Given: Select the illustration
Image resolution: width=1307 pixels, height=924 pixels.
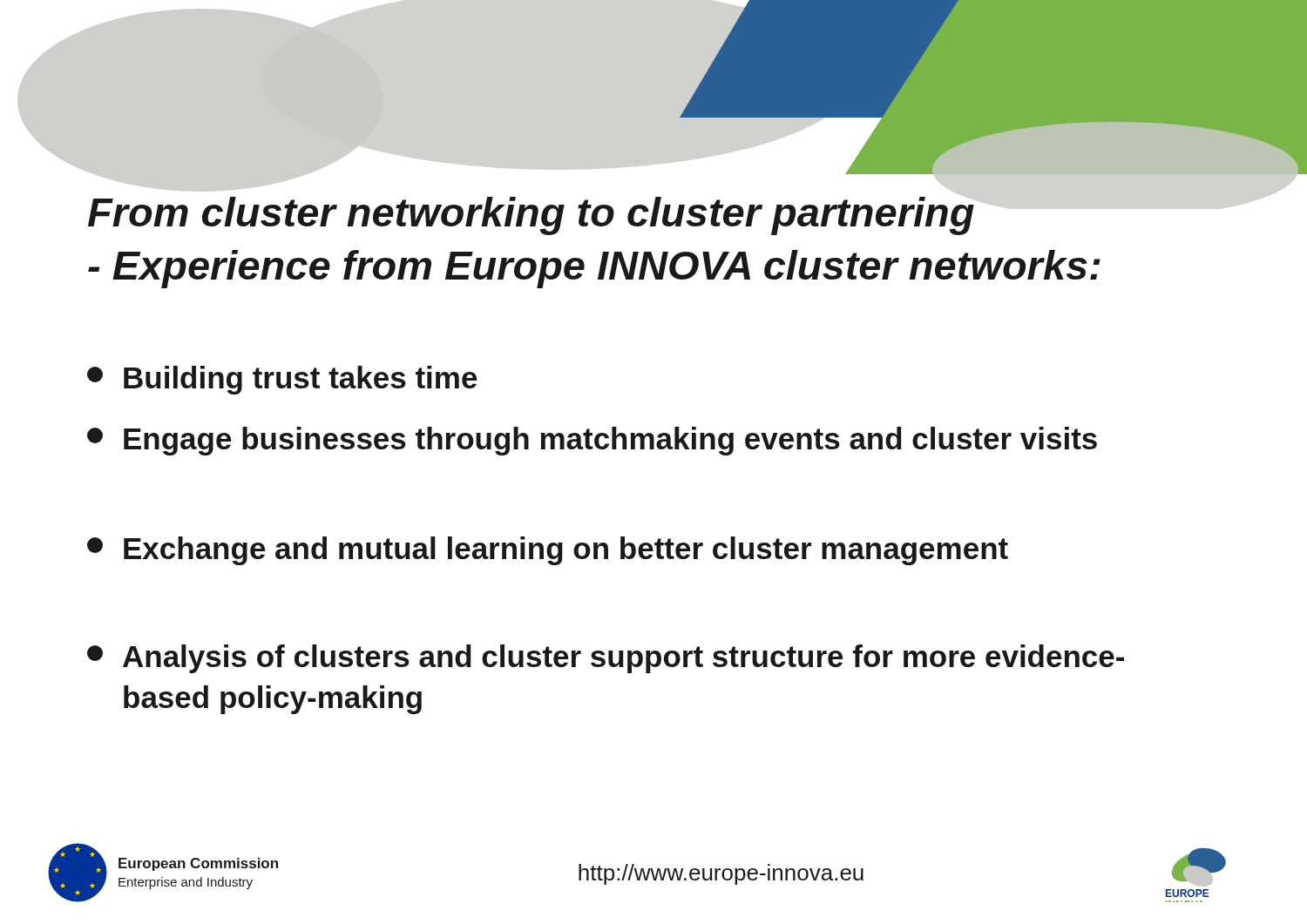Looking at the screenshot, I should pyautogui.click(x=654, y=462).
